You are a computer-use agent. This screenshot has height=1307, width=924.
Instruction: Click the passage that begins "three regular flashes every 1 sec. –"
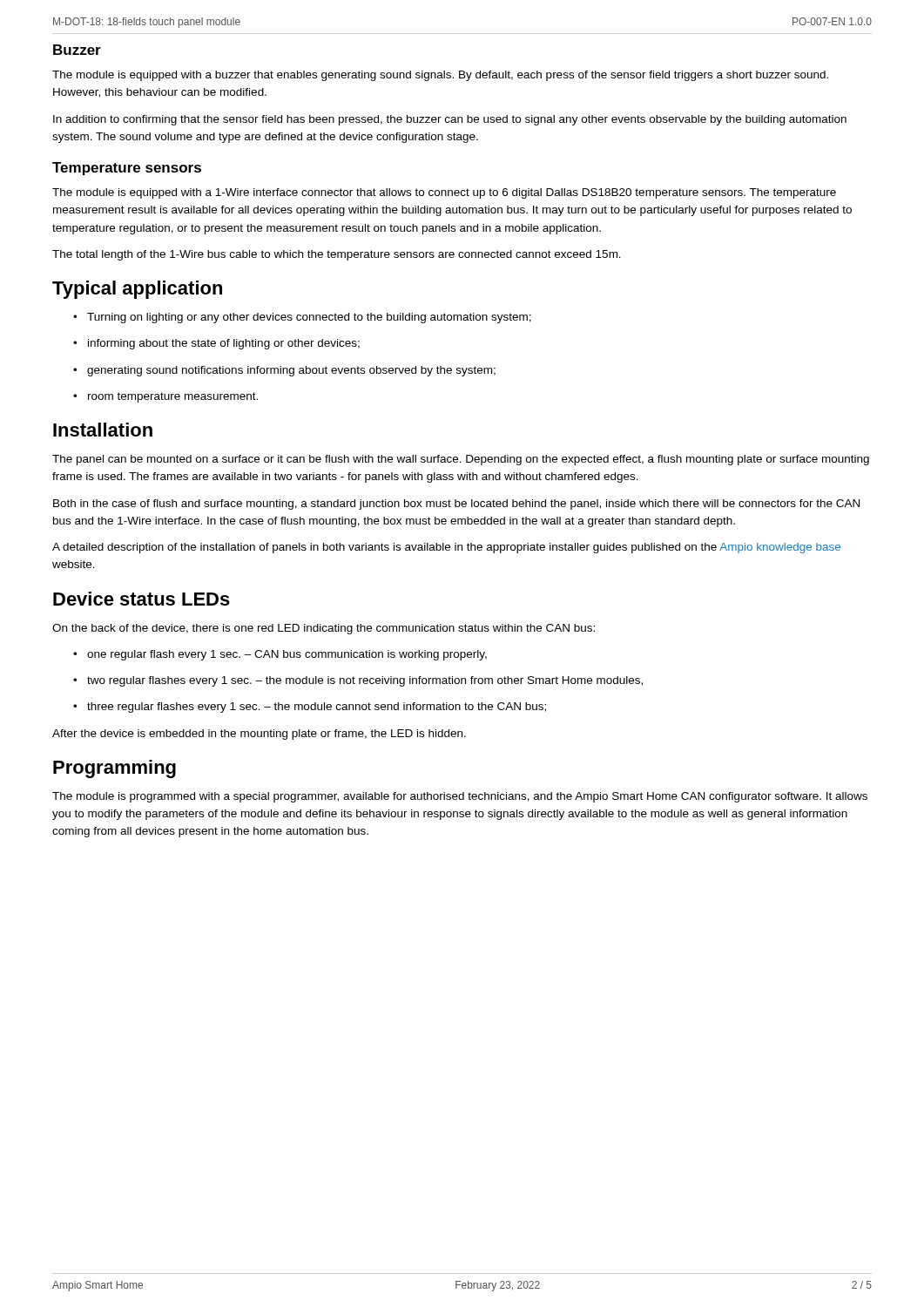pos(472,707)
